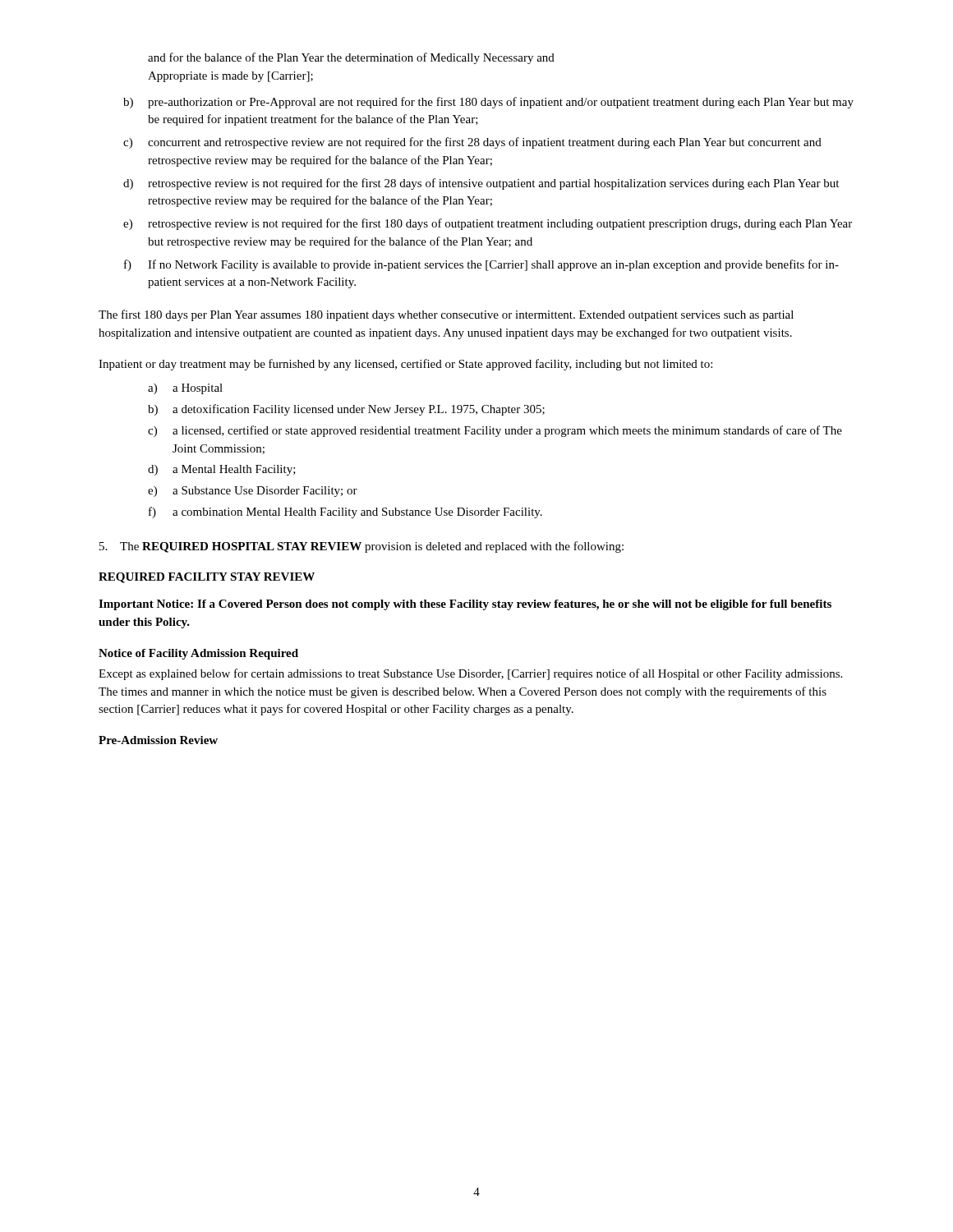953x1232 pixels.
Task: Navigate to the text starting "The REQUIRED HOSPITAL STAY REVIEW"
Action: coord(362,546)
